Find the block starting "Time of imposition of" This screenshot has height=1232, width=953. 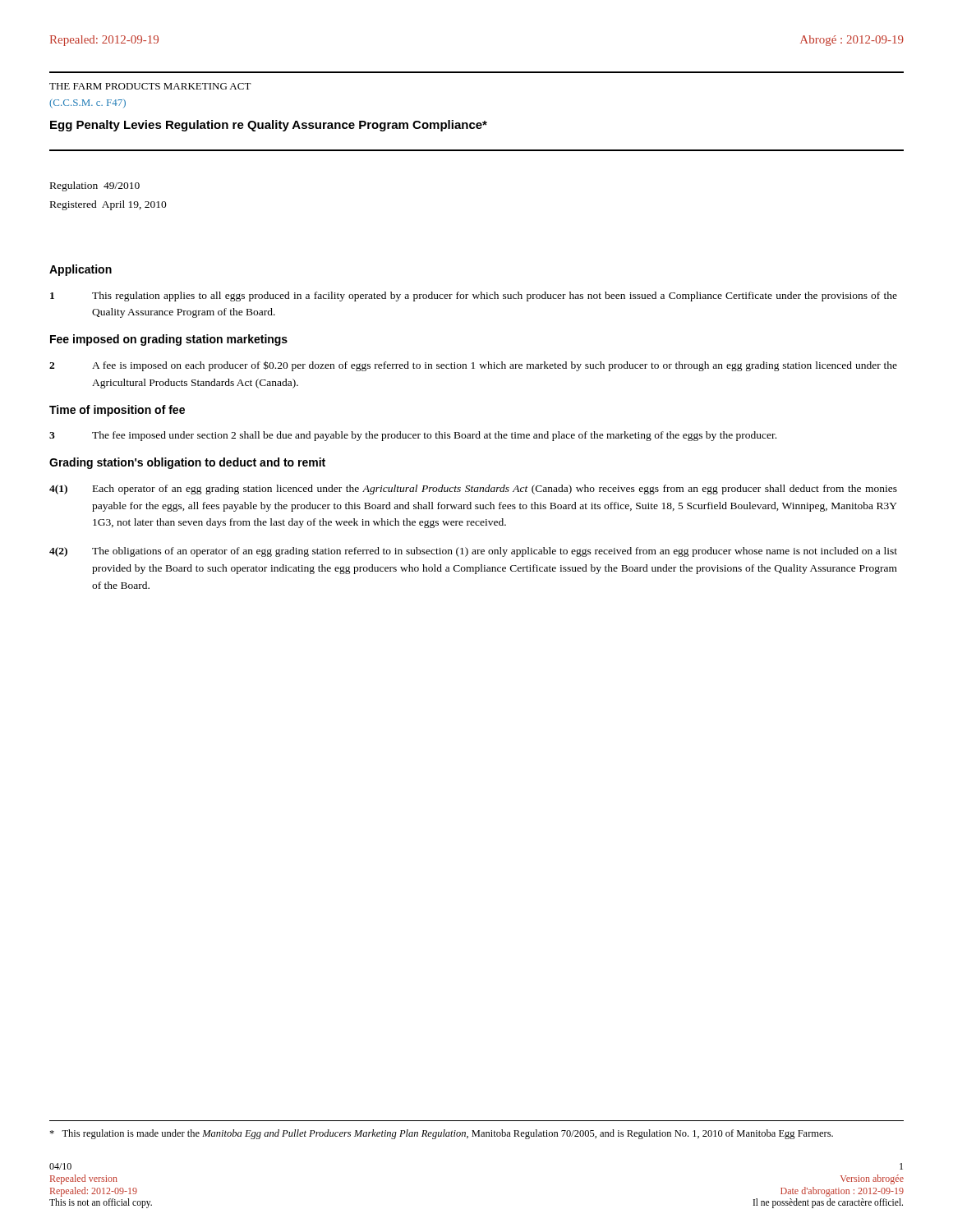[117, 411]
